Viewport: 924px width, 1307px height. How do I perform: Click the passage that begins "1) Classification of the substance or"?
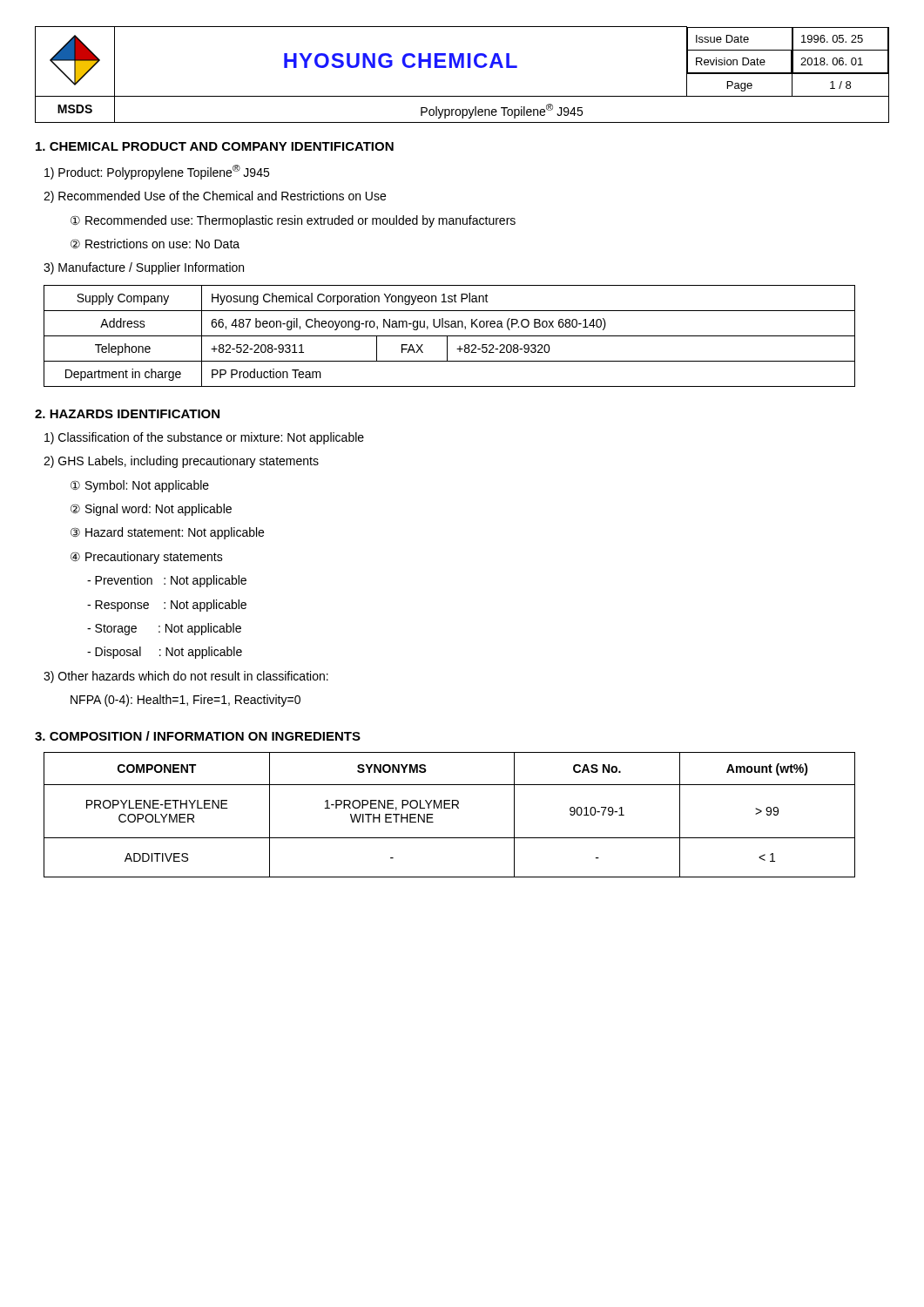click(204, 437)
